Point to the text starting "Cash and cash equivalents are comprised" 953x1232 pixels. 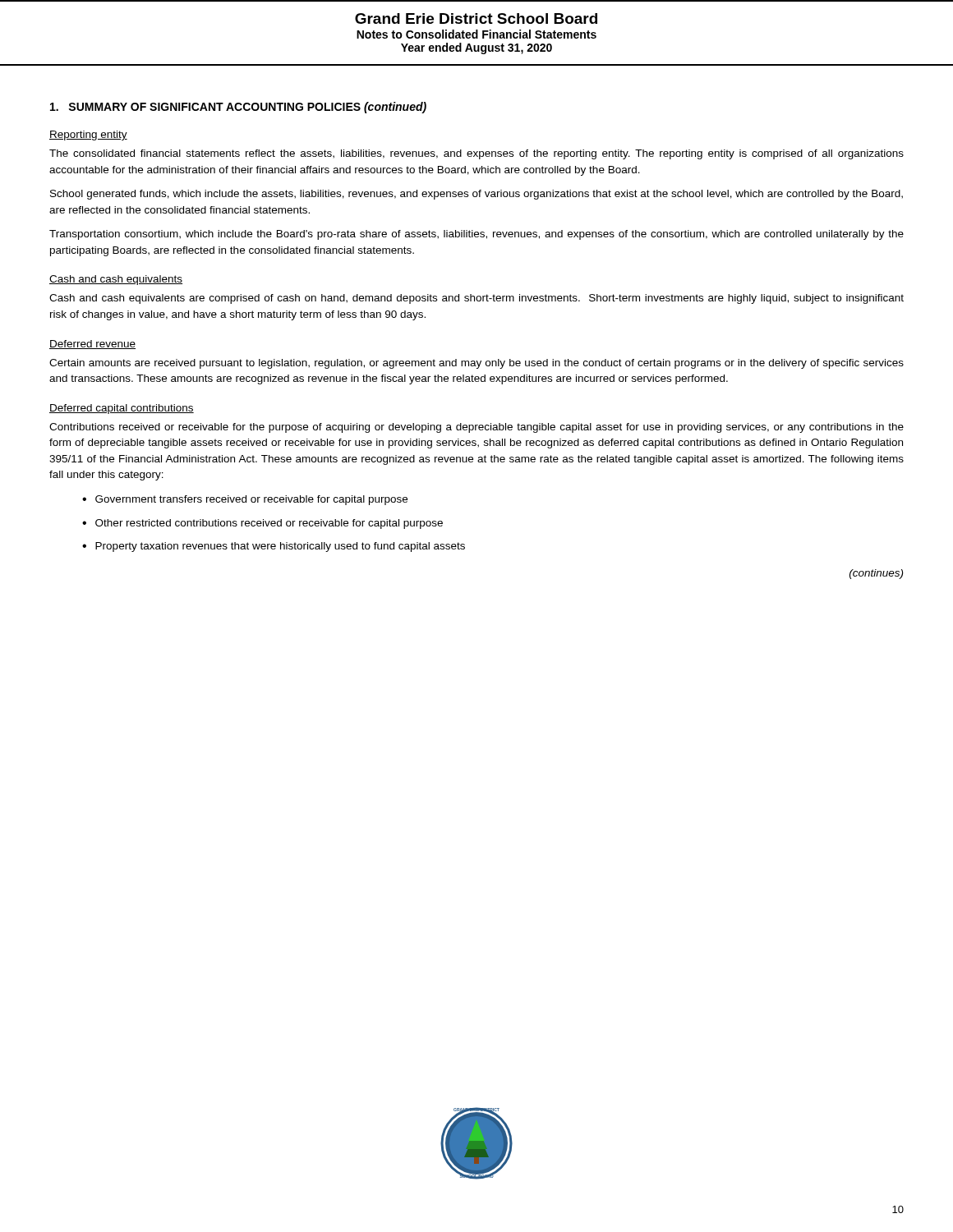coord(476,306)
